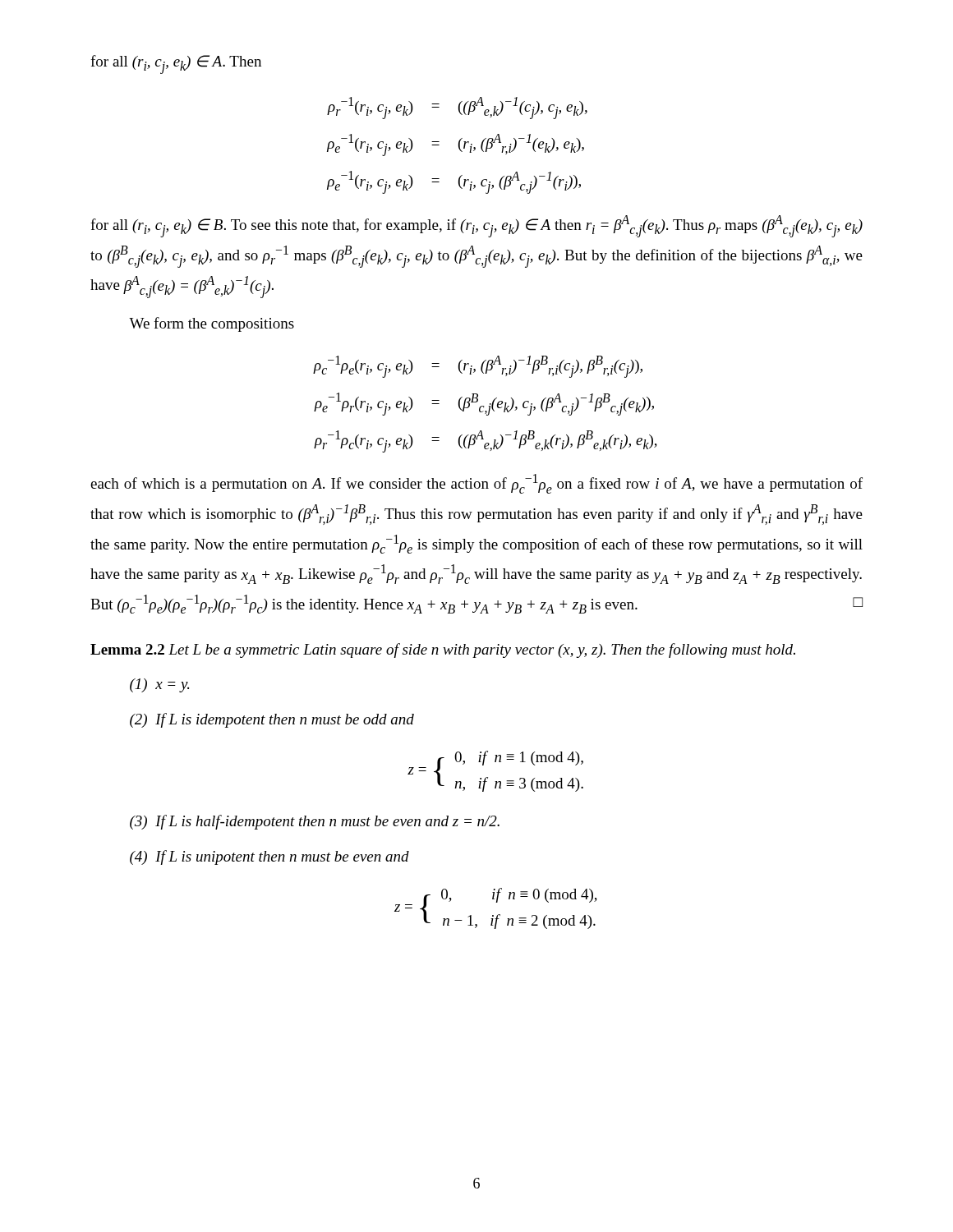Screen dimensions: 1232x953
Task: Navigate to the text starting "each of which"
Action: click(x=476, y=545)
